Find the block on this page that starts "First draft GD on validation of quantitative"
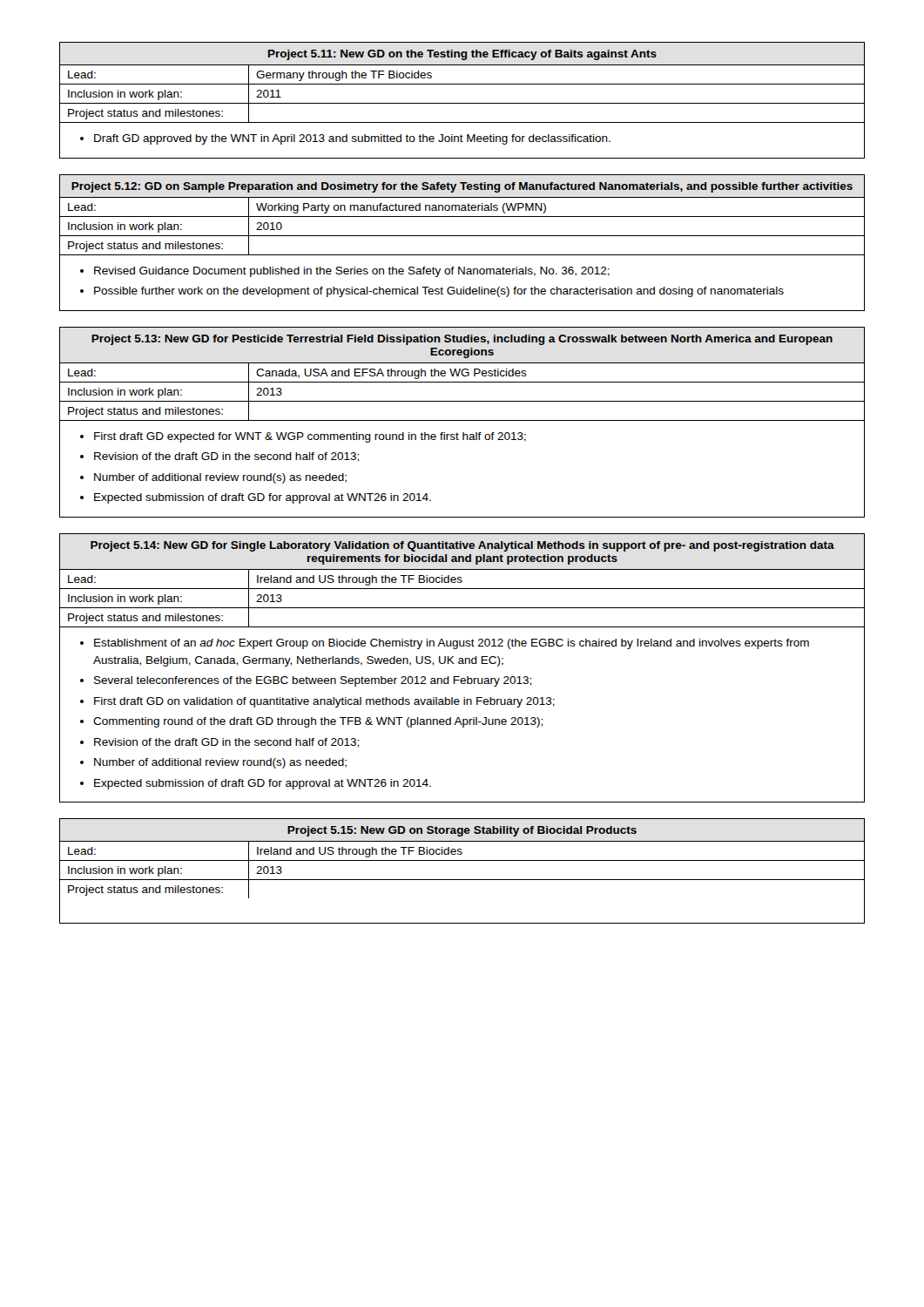Screen dimensions: 1307x924 click(x=324, y=701)
